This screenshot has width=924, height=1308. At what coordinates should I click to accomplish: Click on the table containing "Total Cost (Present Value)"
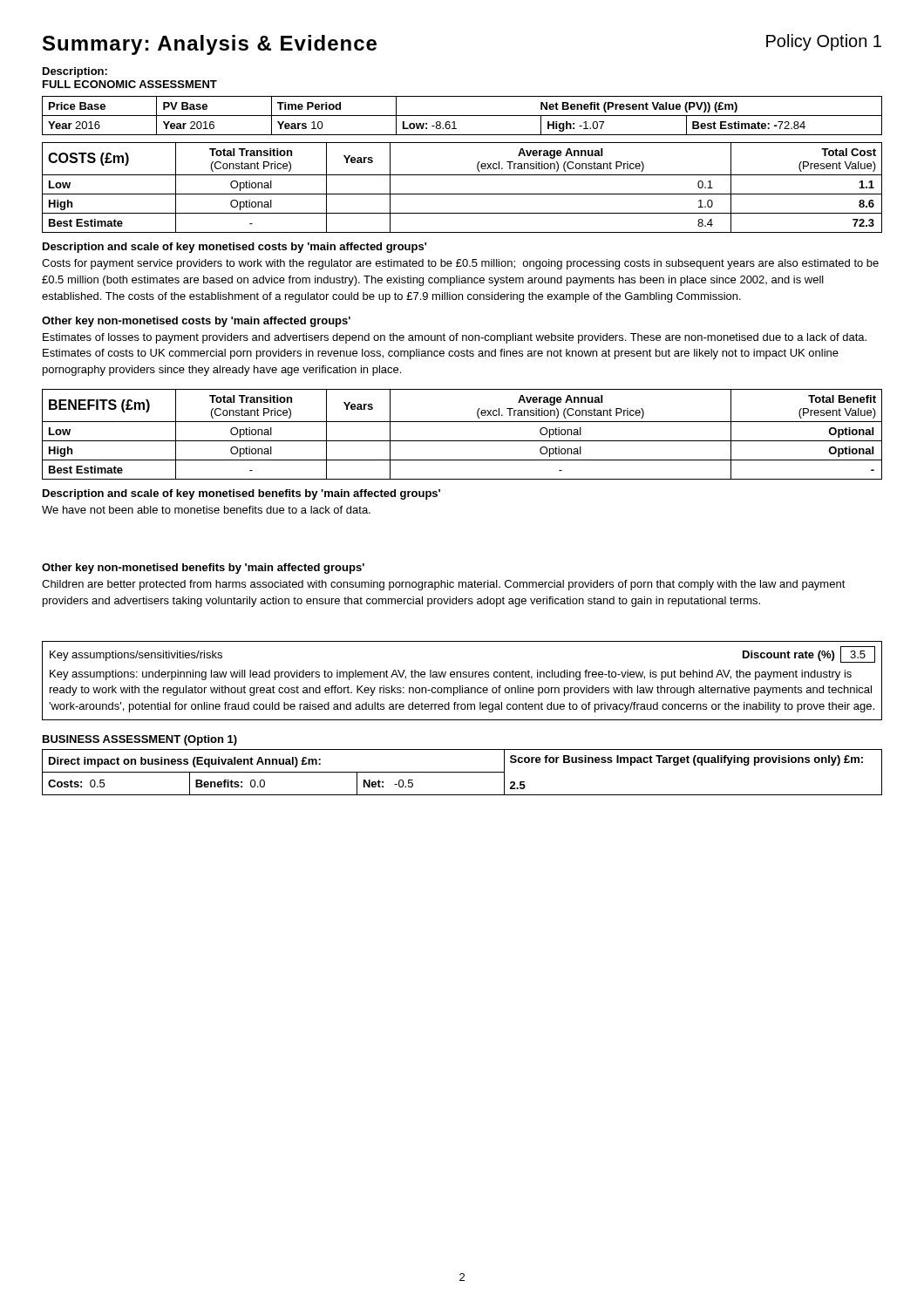point(462,188)
